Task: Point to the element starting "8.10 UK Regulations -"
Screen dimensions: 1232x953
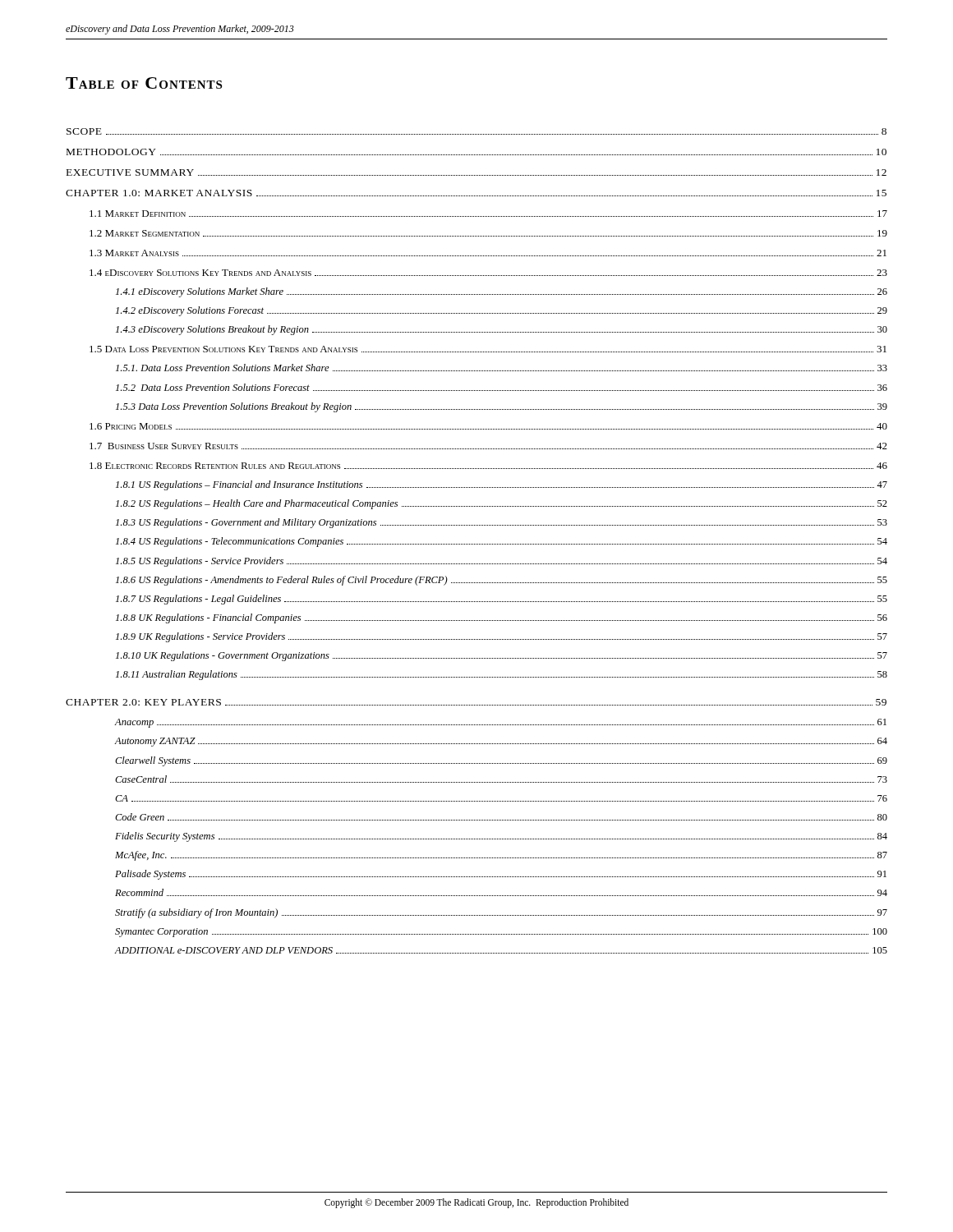Action: click(x=501, y=656)
